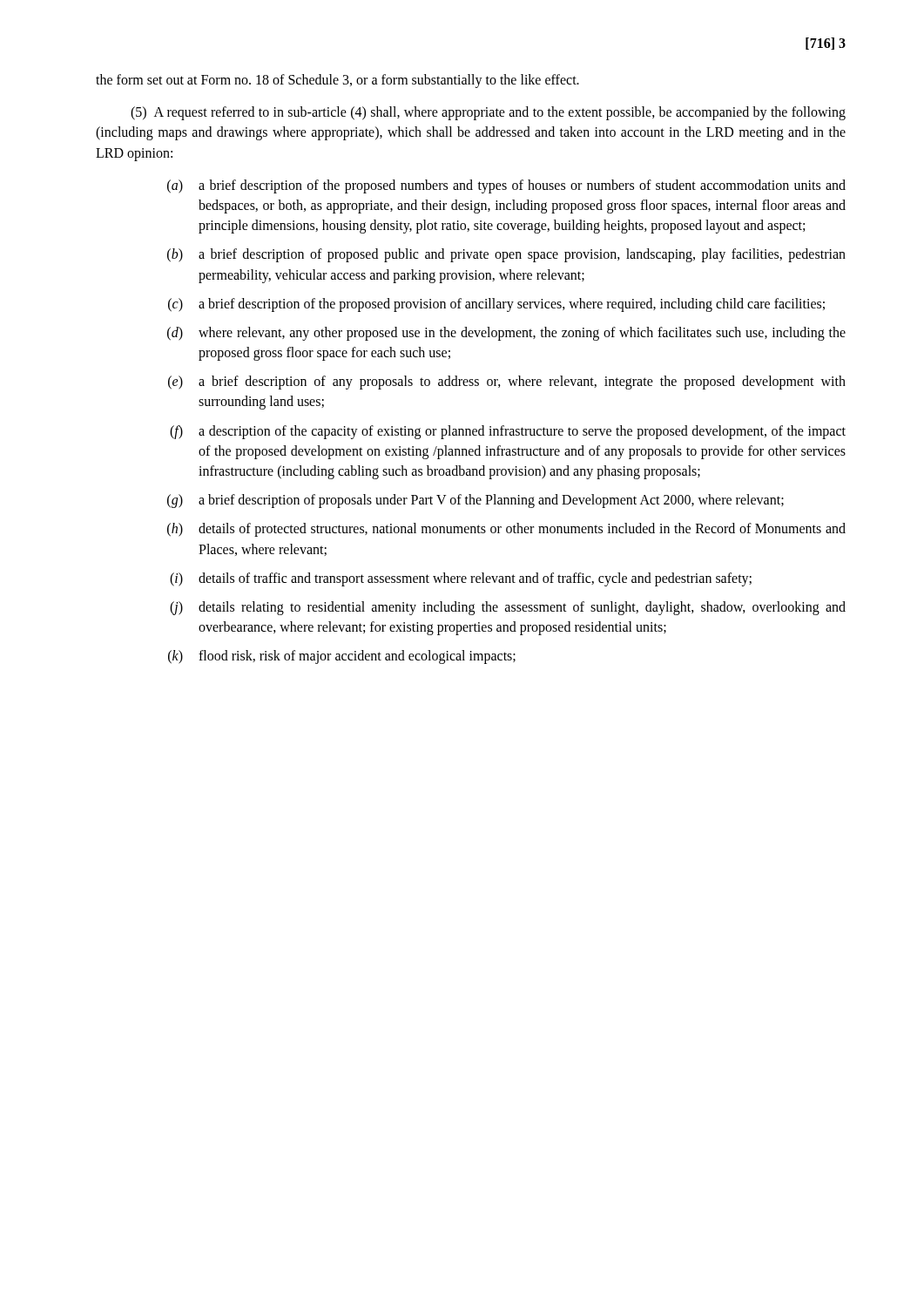This screenshot has height=1307, width=924.
Task: Find the block on this page that starts "(k) flood risk,"
Action: (471, 656)
